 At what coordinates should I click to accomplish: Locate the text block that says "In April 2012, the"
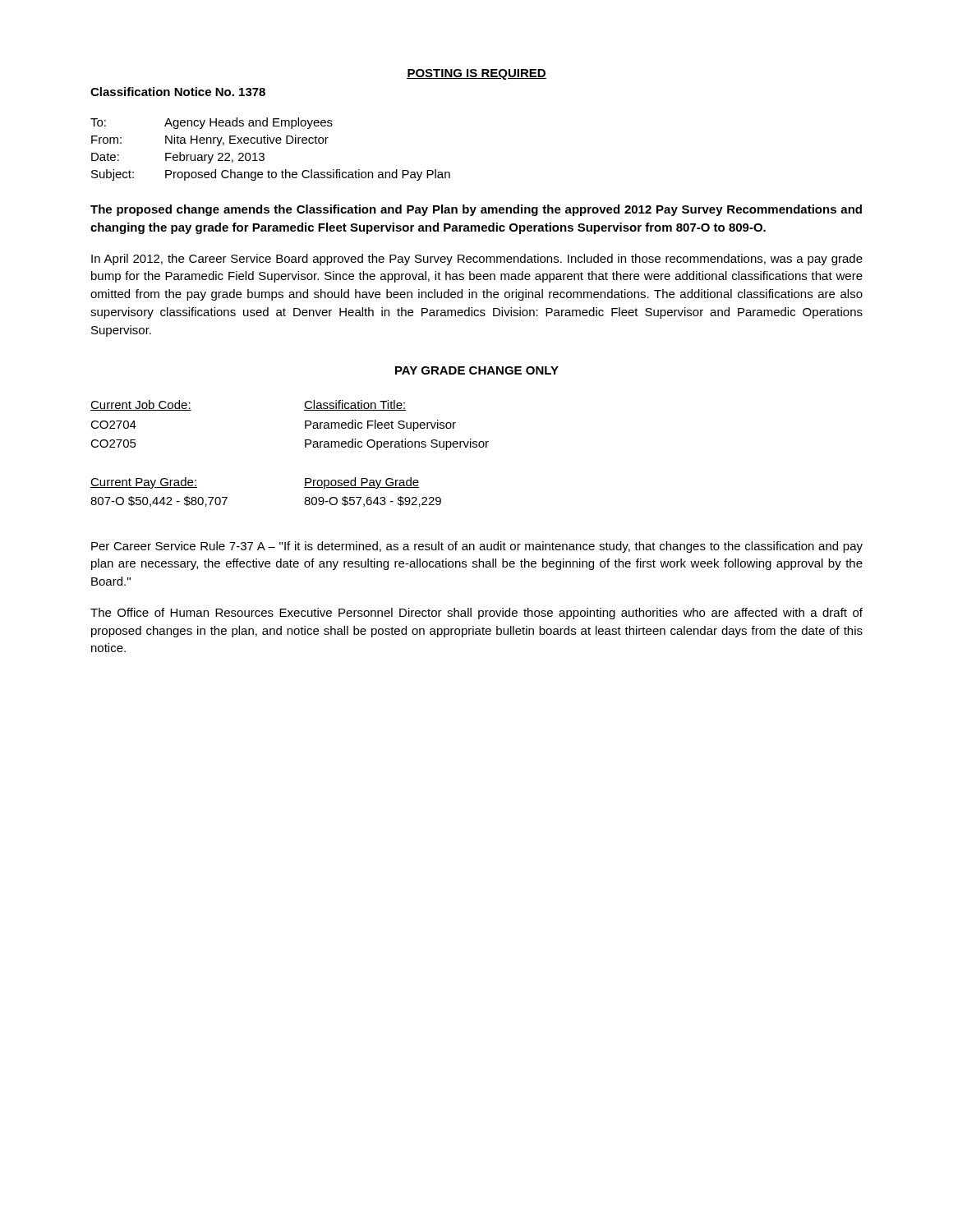476,294
